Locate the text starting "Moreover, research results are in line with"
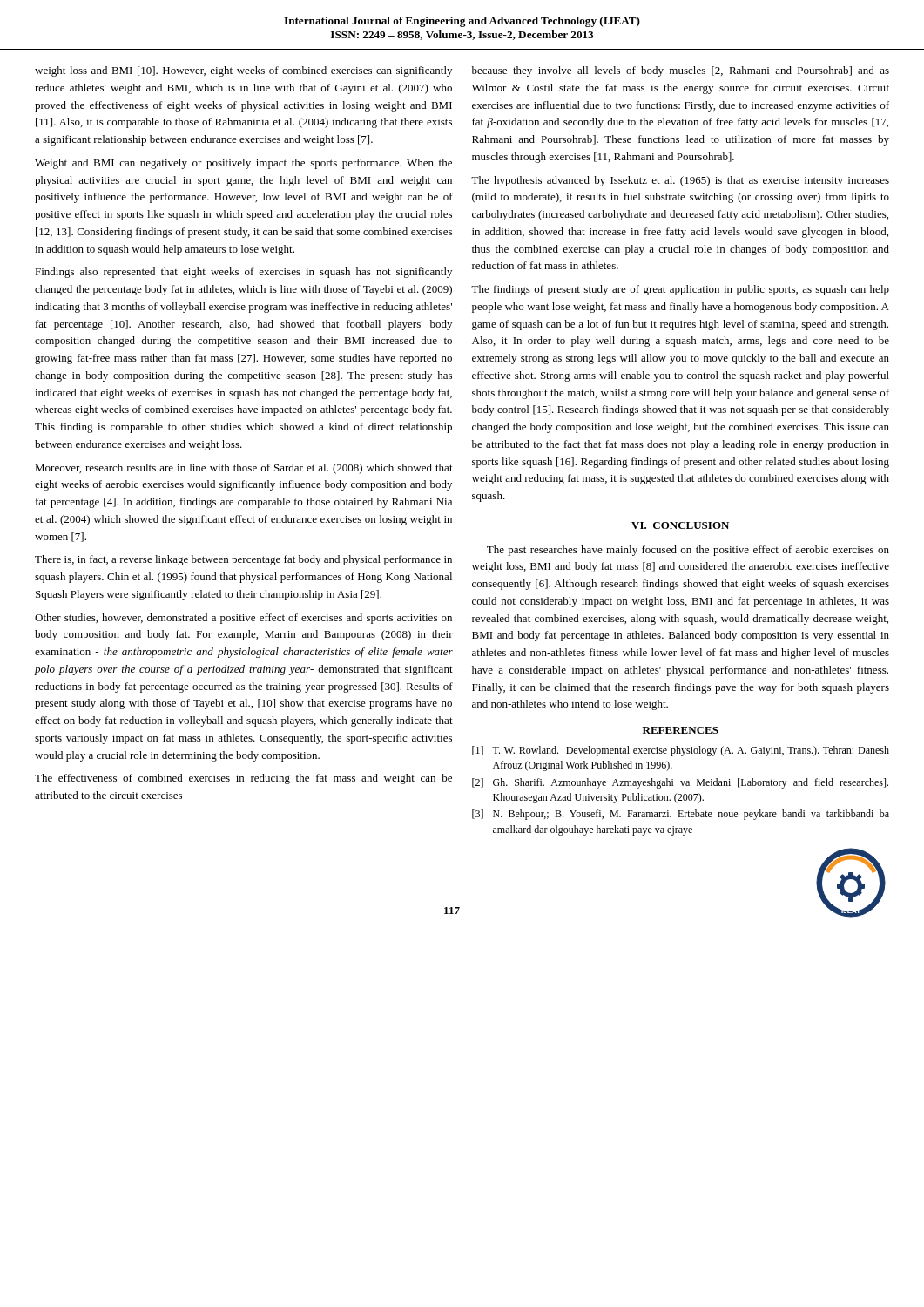This screenshot has height=1307, width=924. (244, 502)
